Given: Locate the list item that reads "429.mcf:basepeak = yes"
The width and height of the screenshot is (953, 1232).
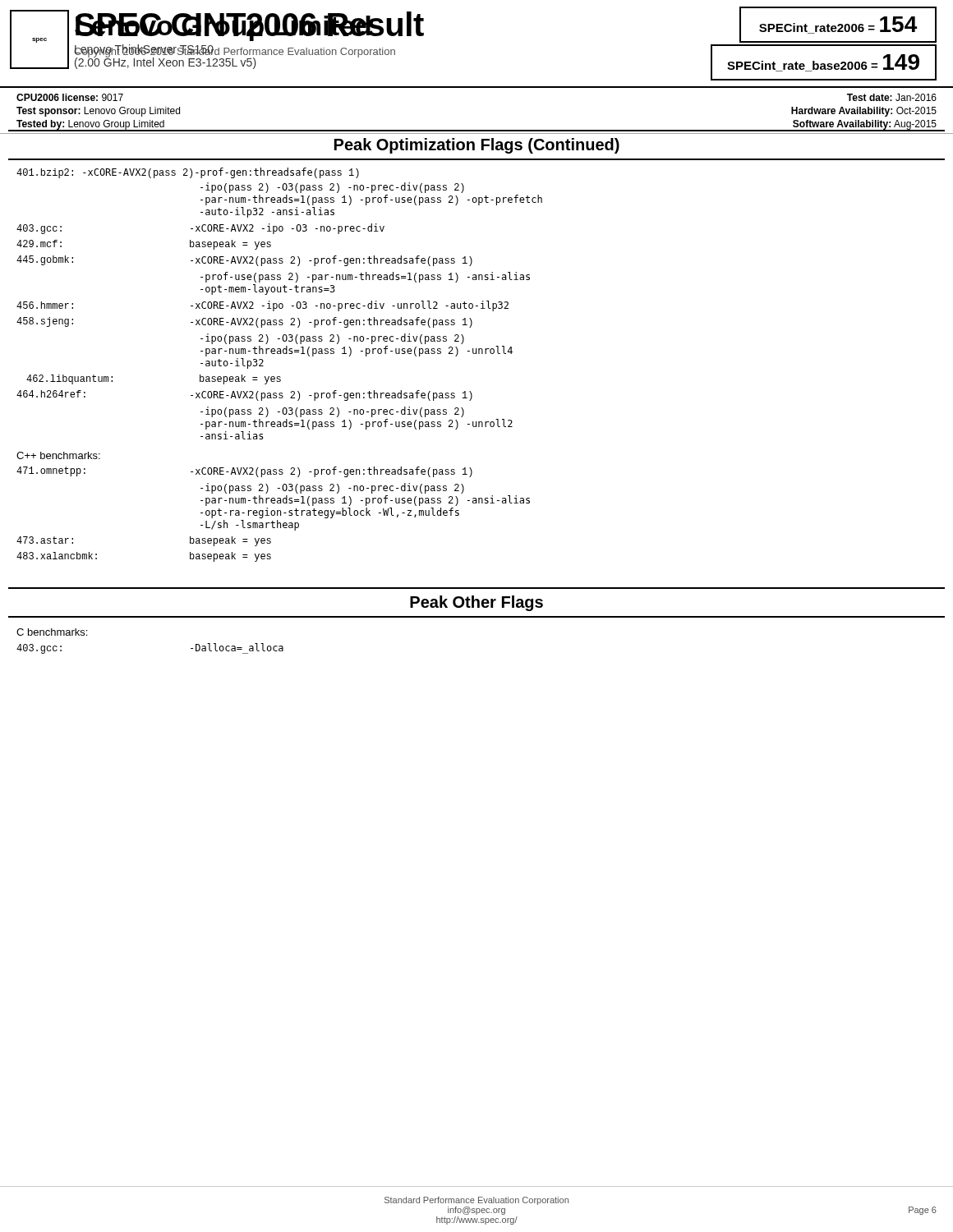Looking at the screenshot, I should (46, 244).
